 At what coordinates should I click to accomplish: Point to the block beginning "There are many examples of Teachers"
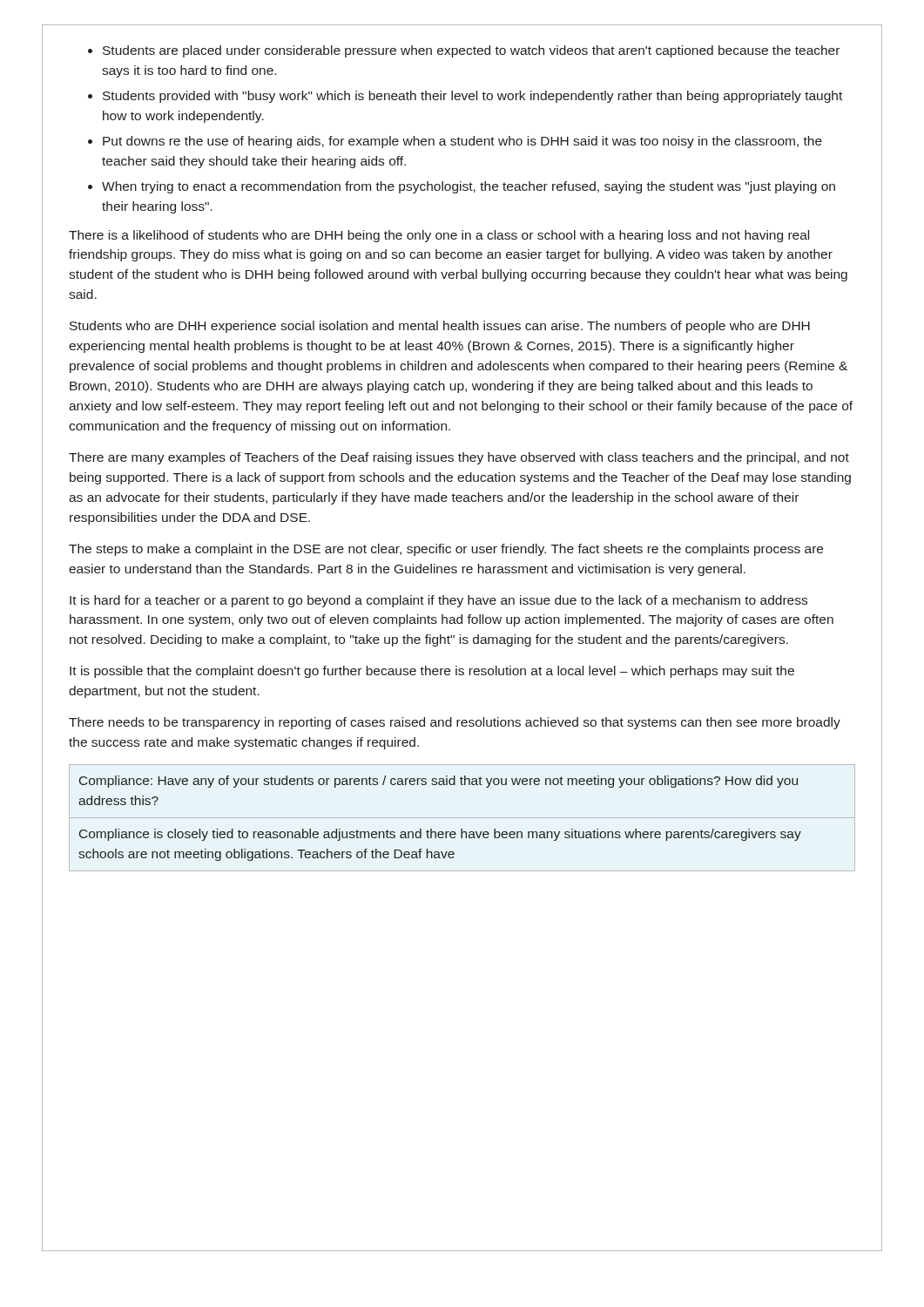pos(460,487)
